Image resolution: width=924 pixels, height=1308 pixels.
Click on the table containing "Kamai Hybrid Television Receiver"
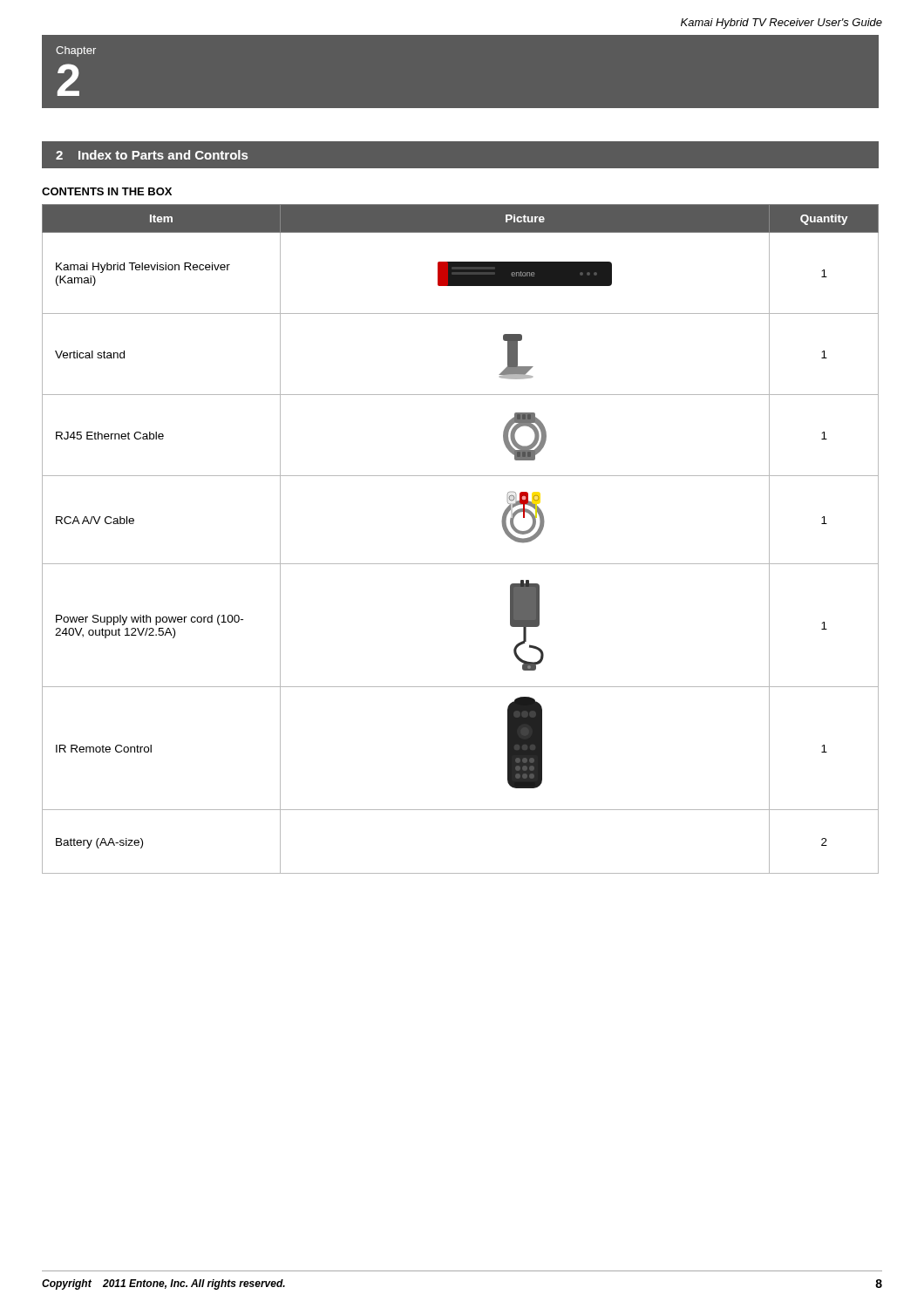click(460, 539)
